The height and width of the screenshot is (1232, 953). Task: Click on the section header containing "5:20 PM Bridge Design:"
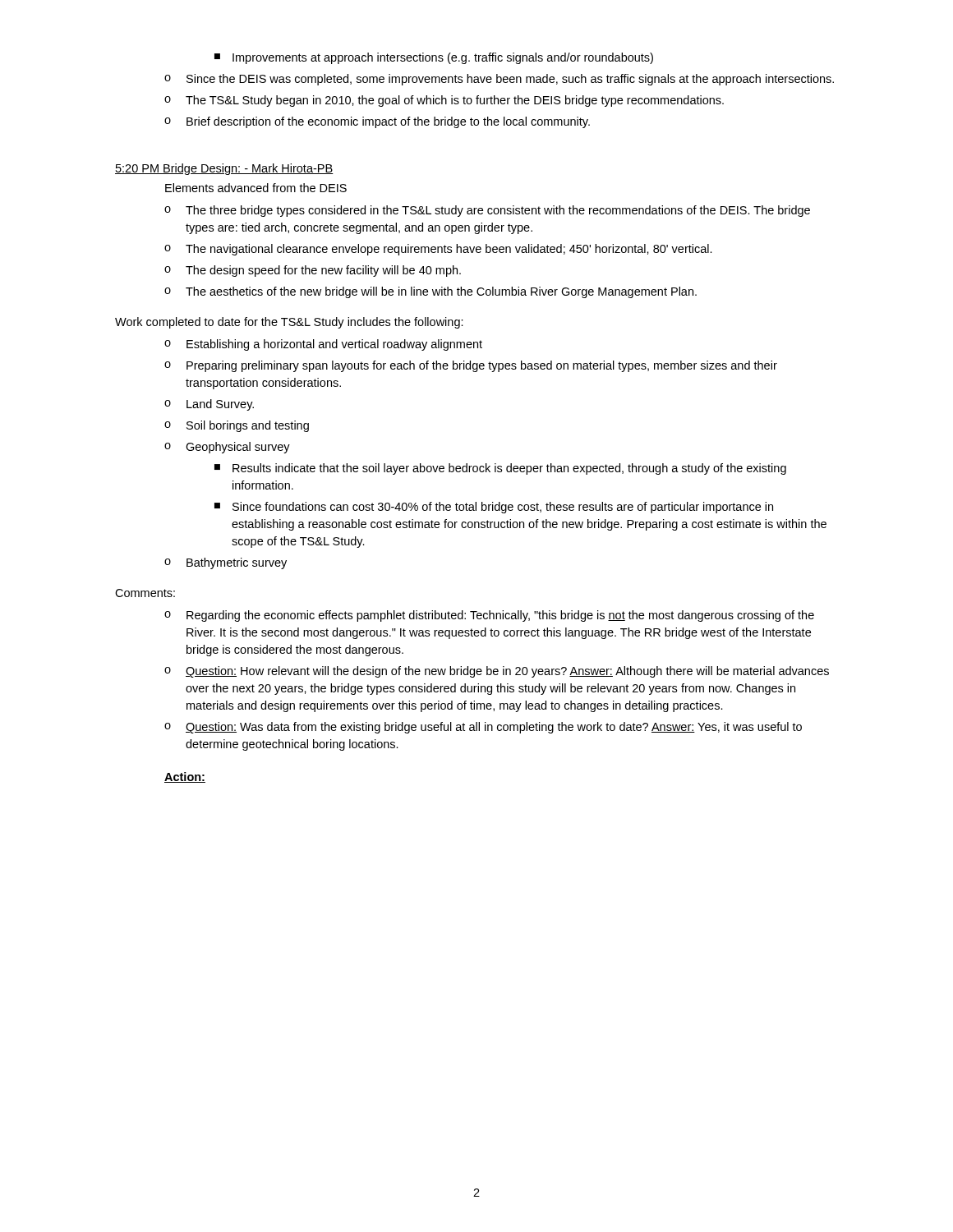coord(224,168)
